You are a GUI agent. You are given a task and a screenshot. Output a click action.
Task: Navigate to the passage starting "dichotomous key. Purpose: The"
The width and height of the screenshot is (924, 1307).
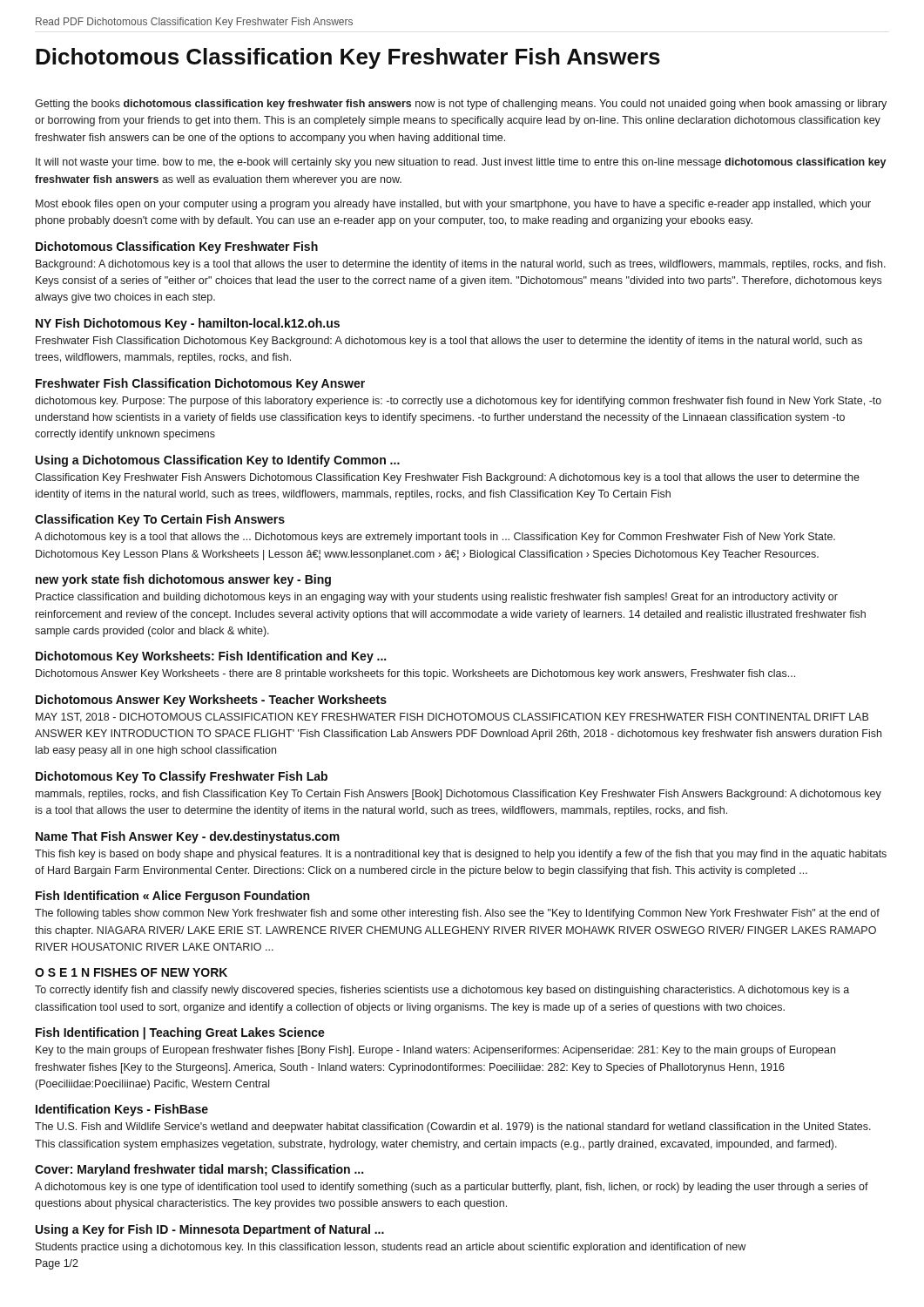[x=458, y=417]
